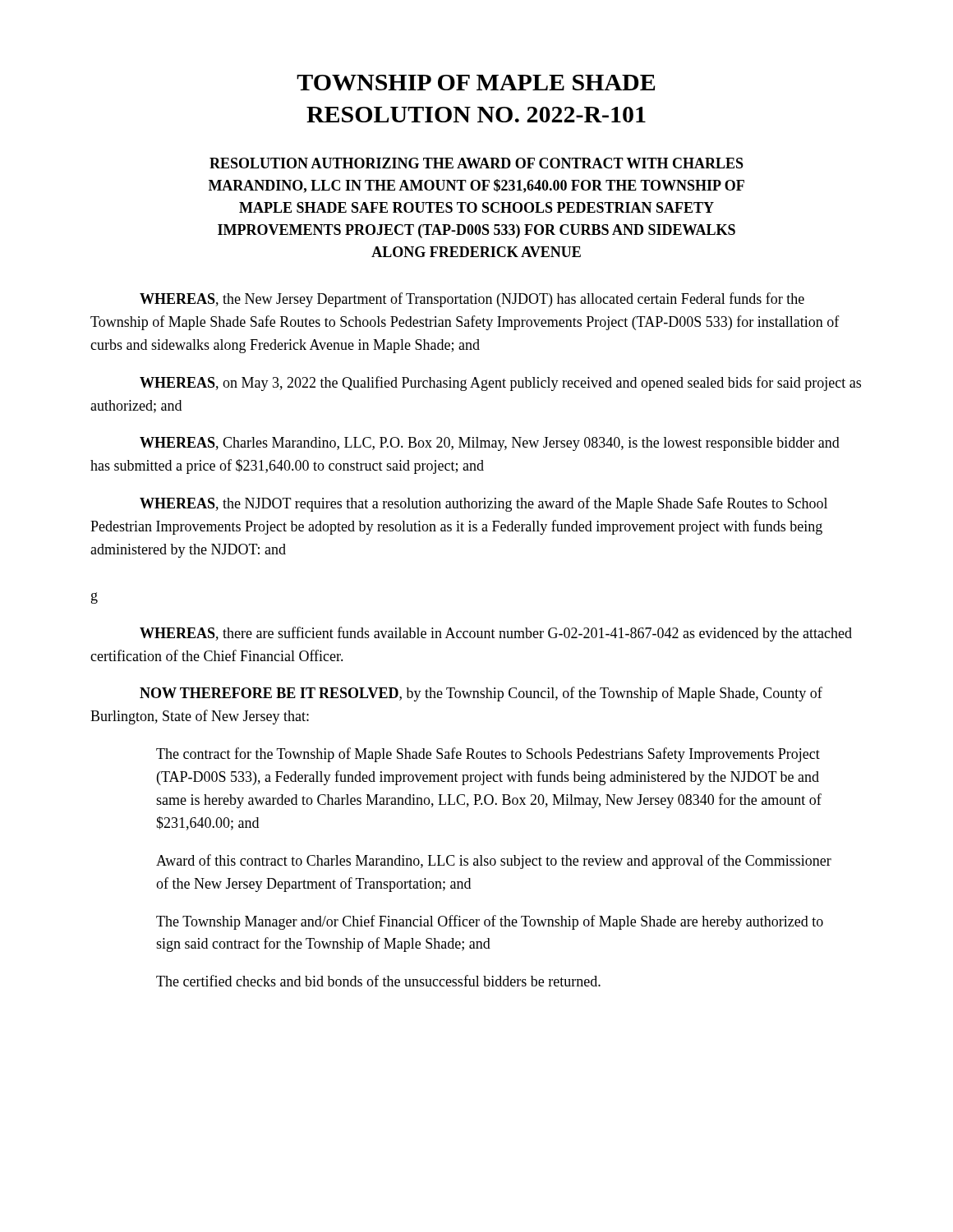Viewport: 953px width, 1232px height.
Task: Point to the block beginning "The contract for the Township of"
Action: pos(489,789)
